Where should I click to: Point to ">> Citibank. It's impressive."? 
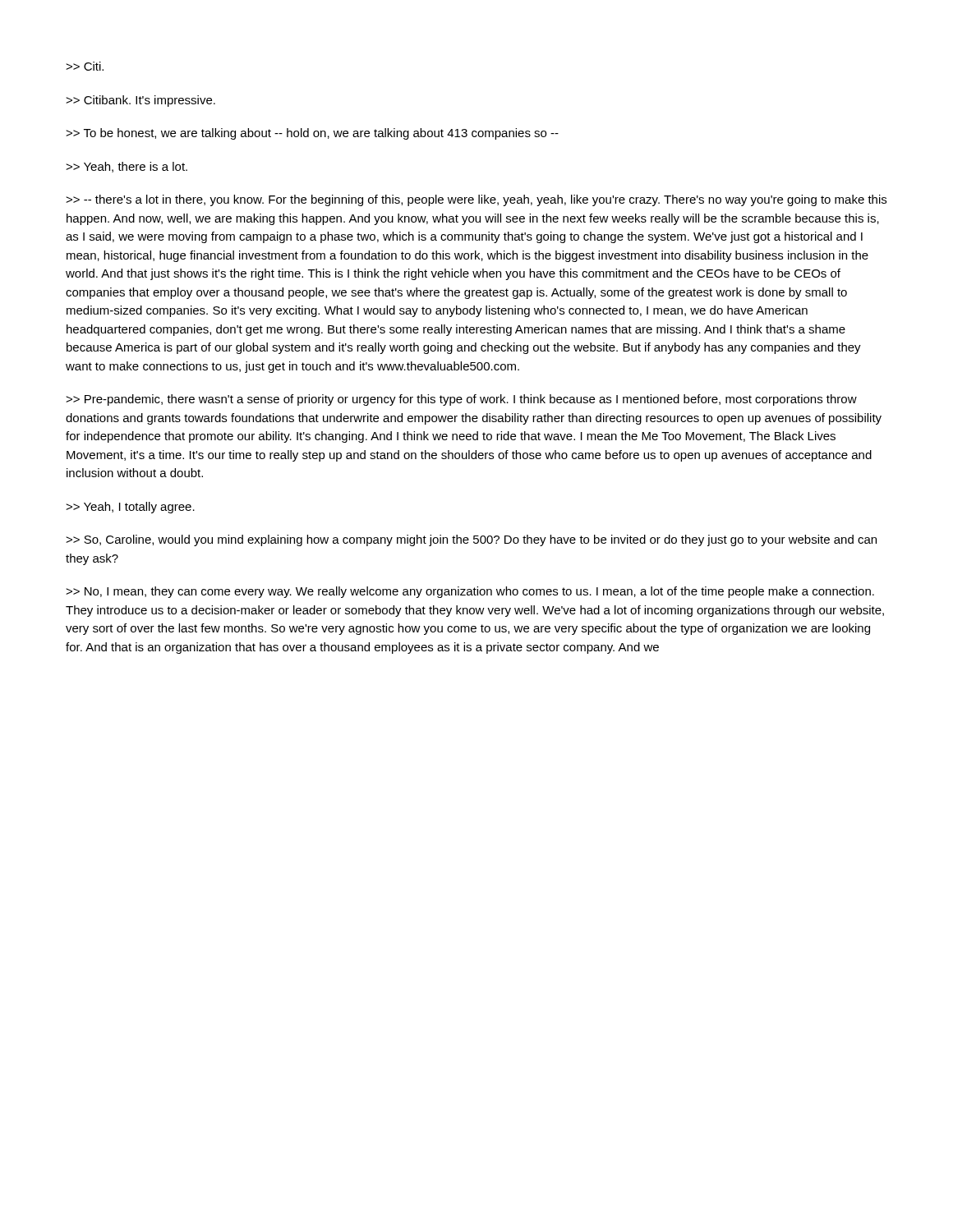(141, 99)
